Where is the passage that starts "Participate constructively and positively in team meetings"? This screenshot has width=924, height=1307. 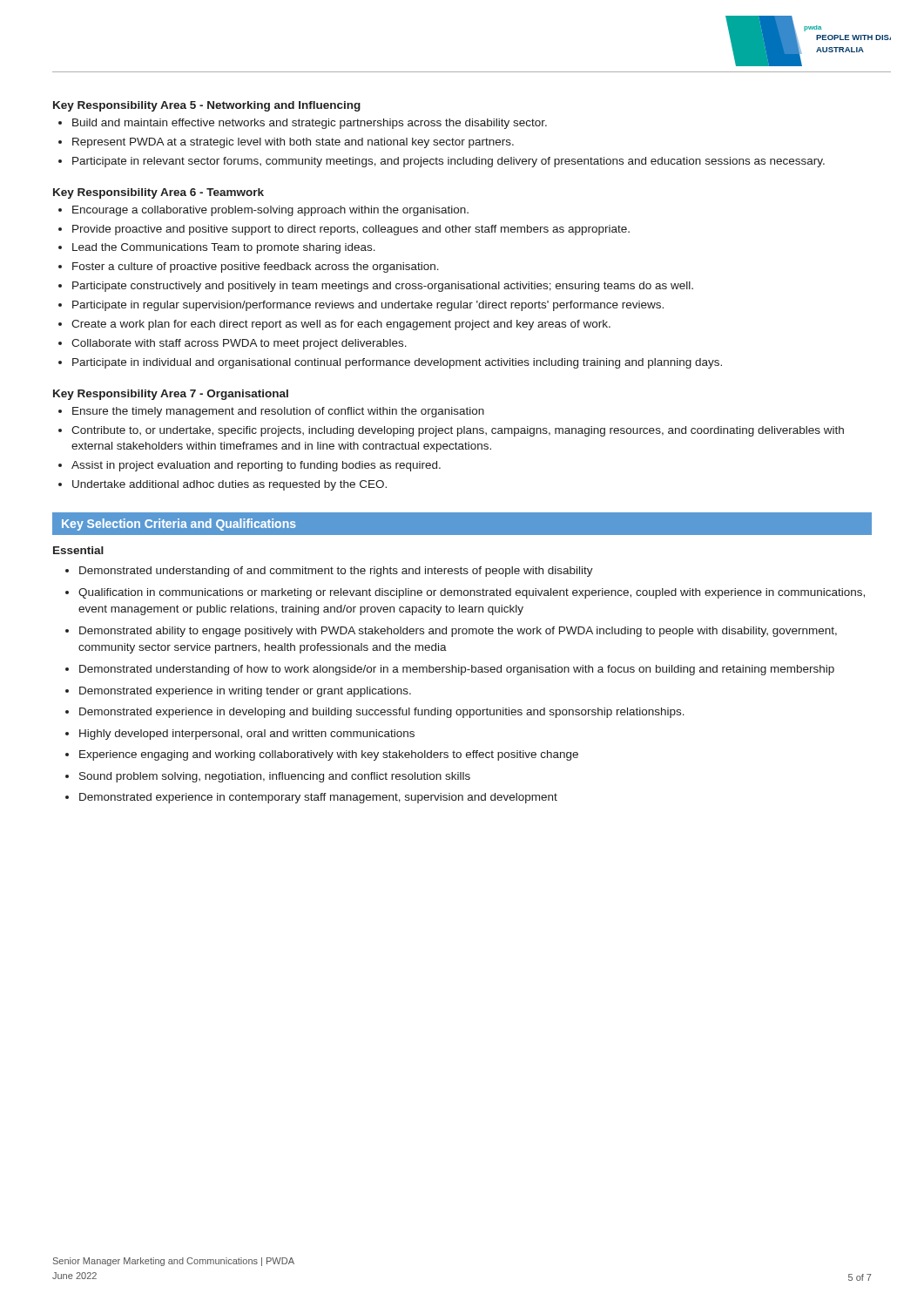tap(383, 286)
